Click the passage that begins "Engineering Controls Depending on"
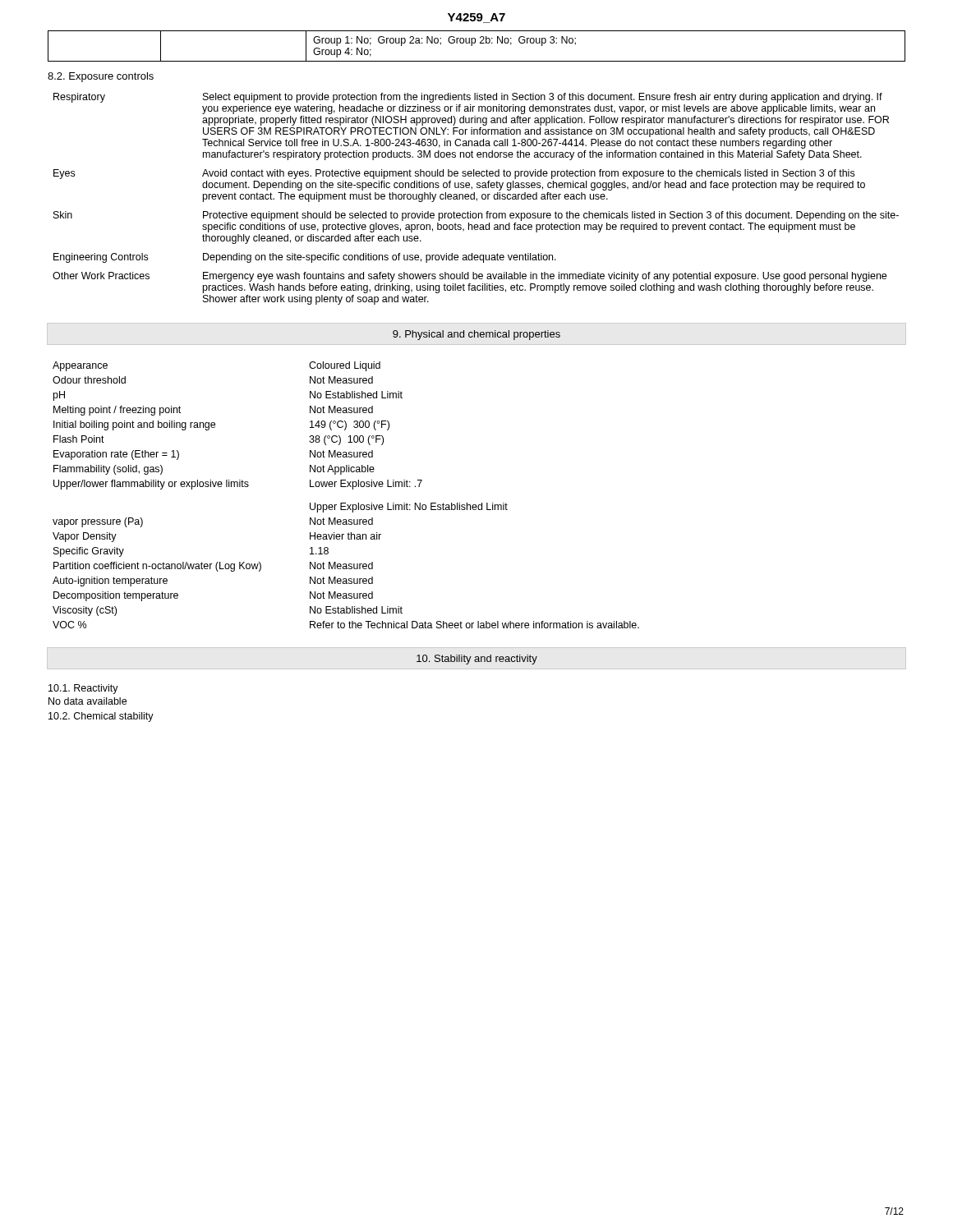 point(476,258)
